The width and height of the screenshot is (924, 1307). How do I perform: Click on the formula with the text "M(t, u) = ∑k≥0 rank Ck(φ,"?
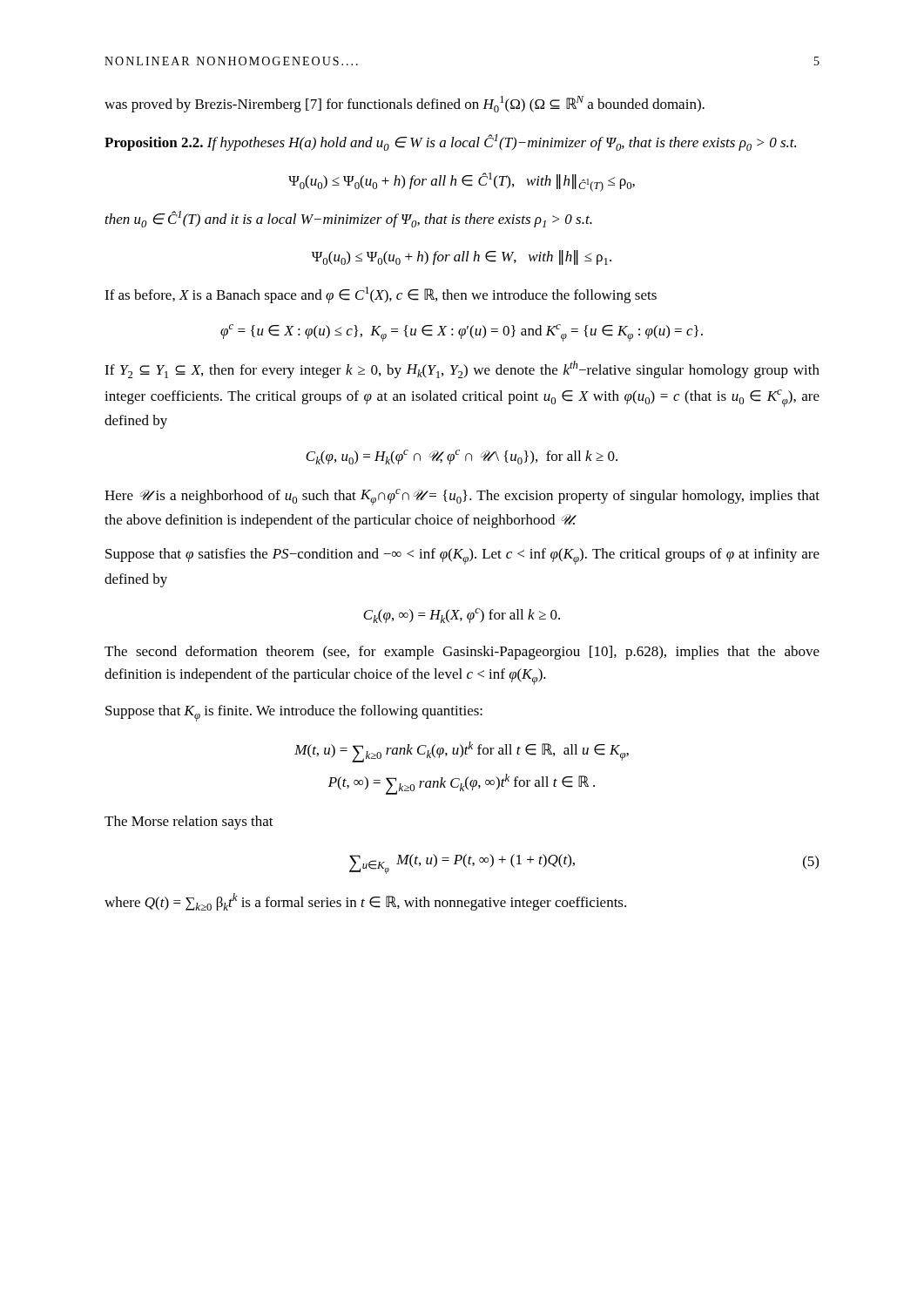462,751
